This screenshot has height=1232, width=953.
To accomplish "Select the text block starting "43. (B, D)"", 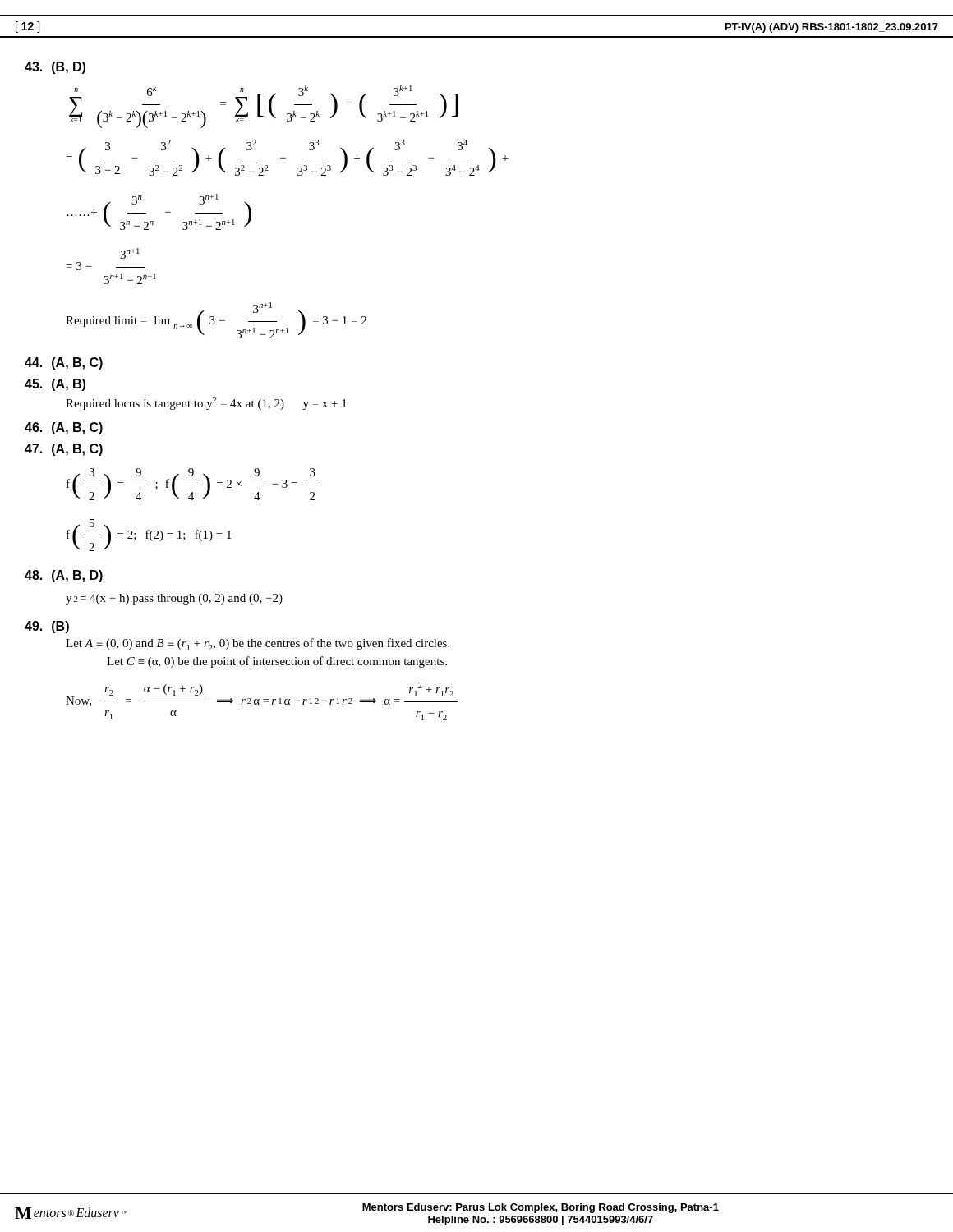I will pyautogui.click(x=55, y=68).
